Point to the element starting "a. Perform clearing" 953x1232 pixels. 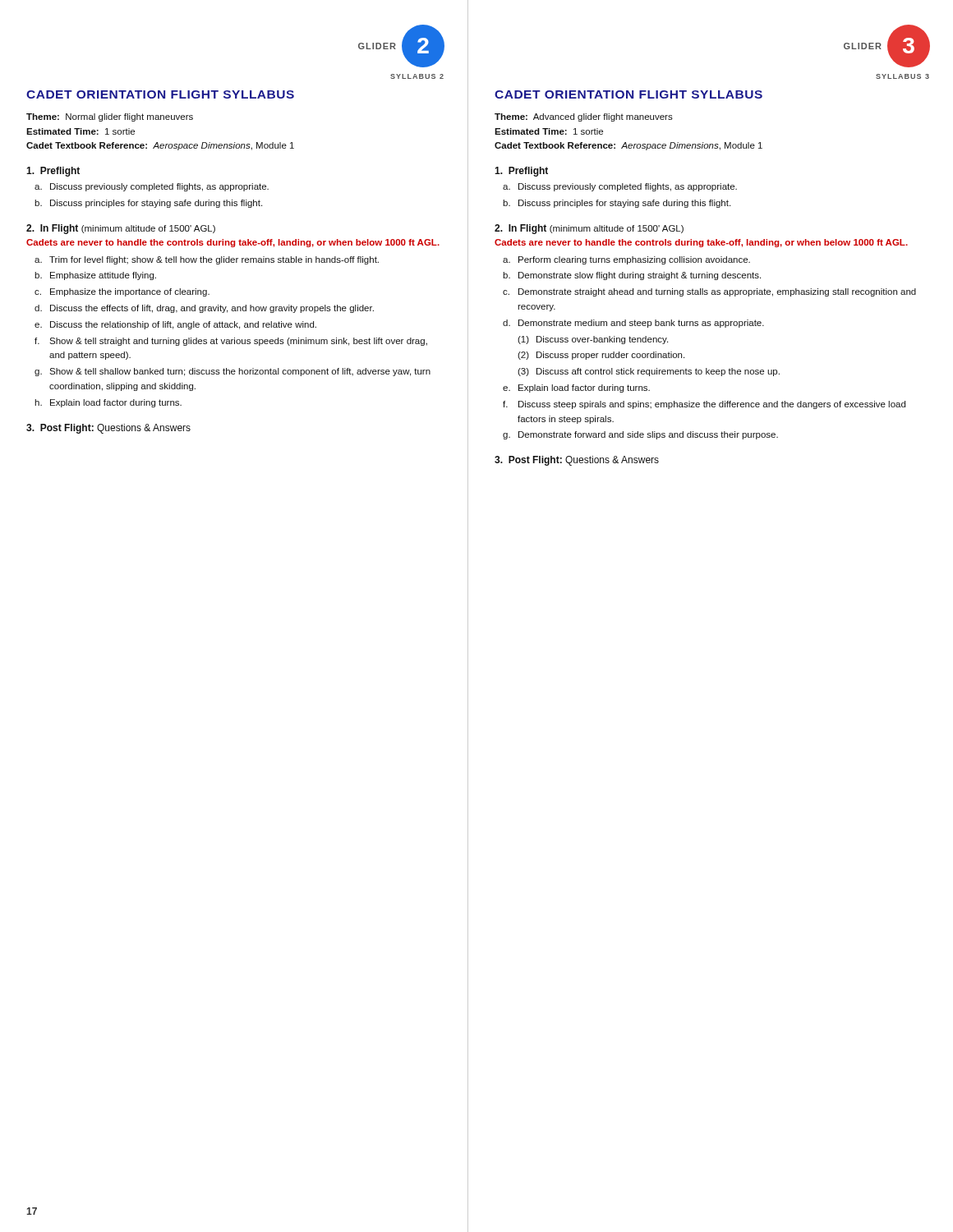[627, 260]
